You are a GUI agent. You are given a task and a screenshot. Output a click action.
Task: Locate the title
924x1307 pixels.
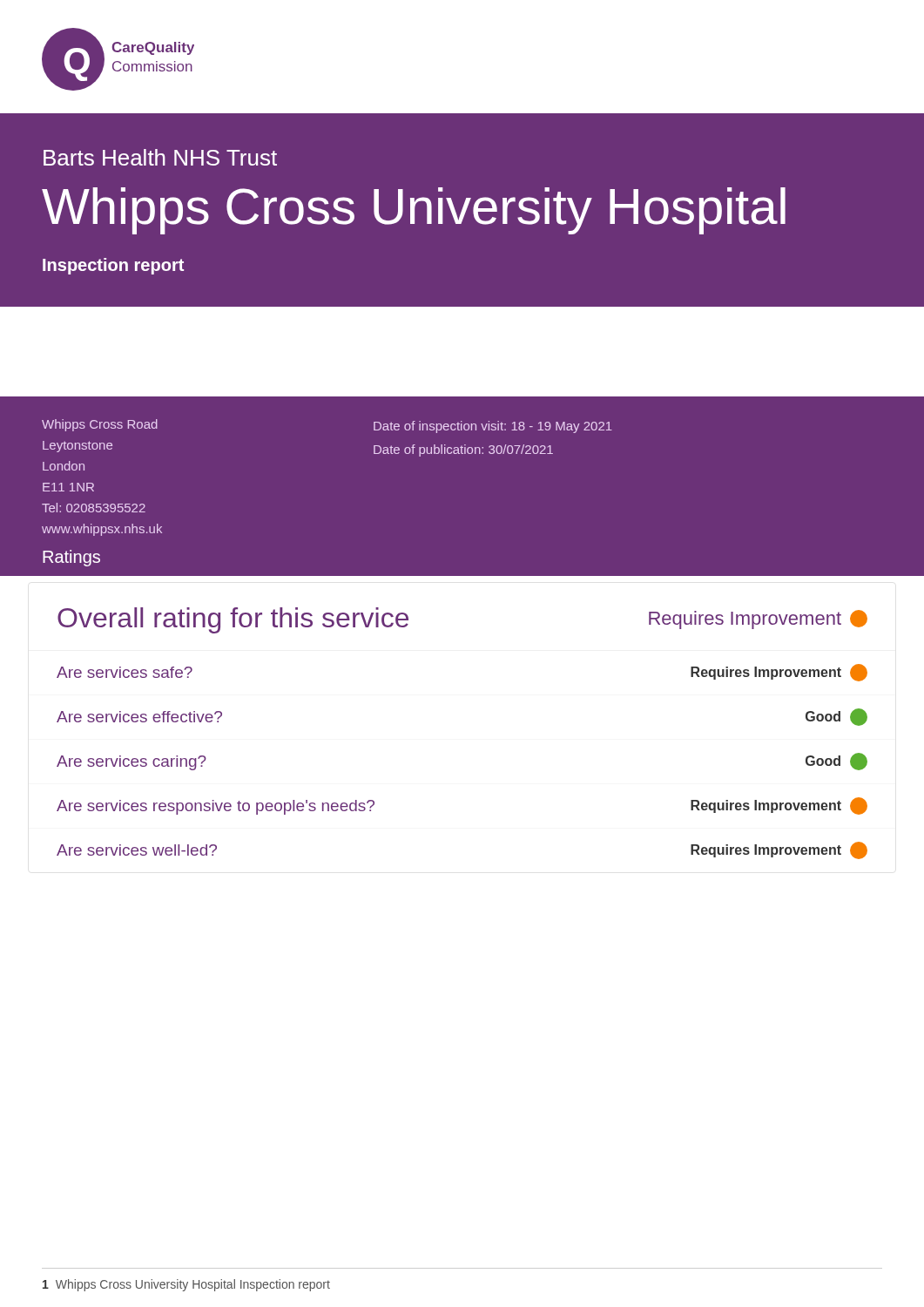pyautogui.click(x=415, y=206)
